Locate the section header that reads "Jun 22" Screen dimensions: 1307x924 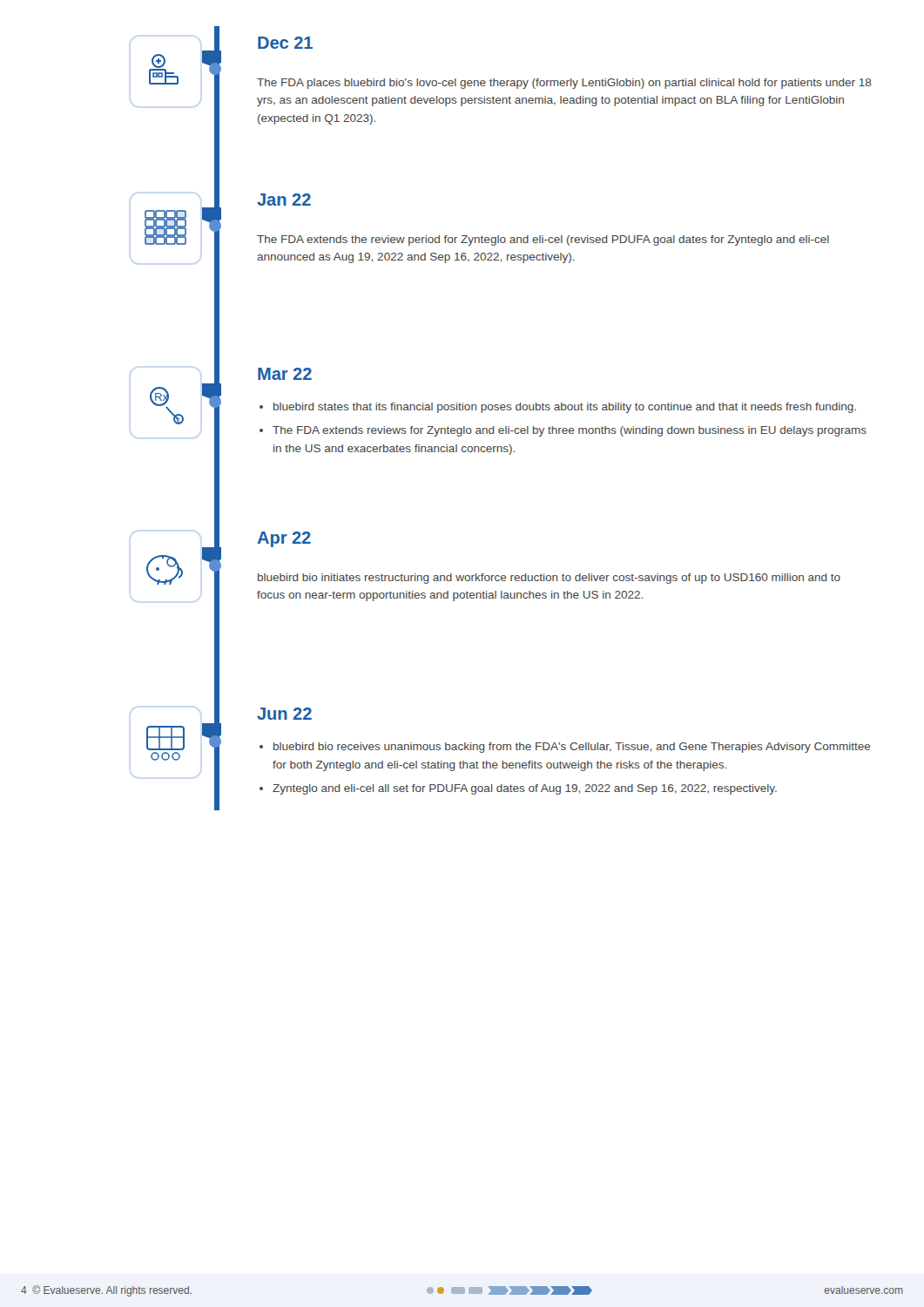284,714
